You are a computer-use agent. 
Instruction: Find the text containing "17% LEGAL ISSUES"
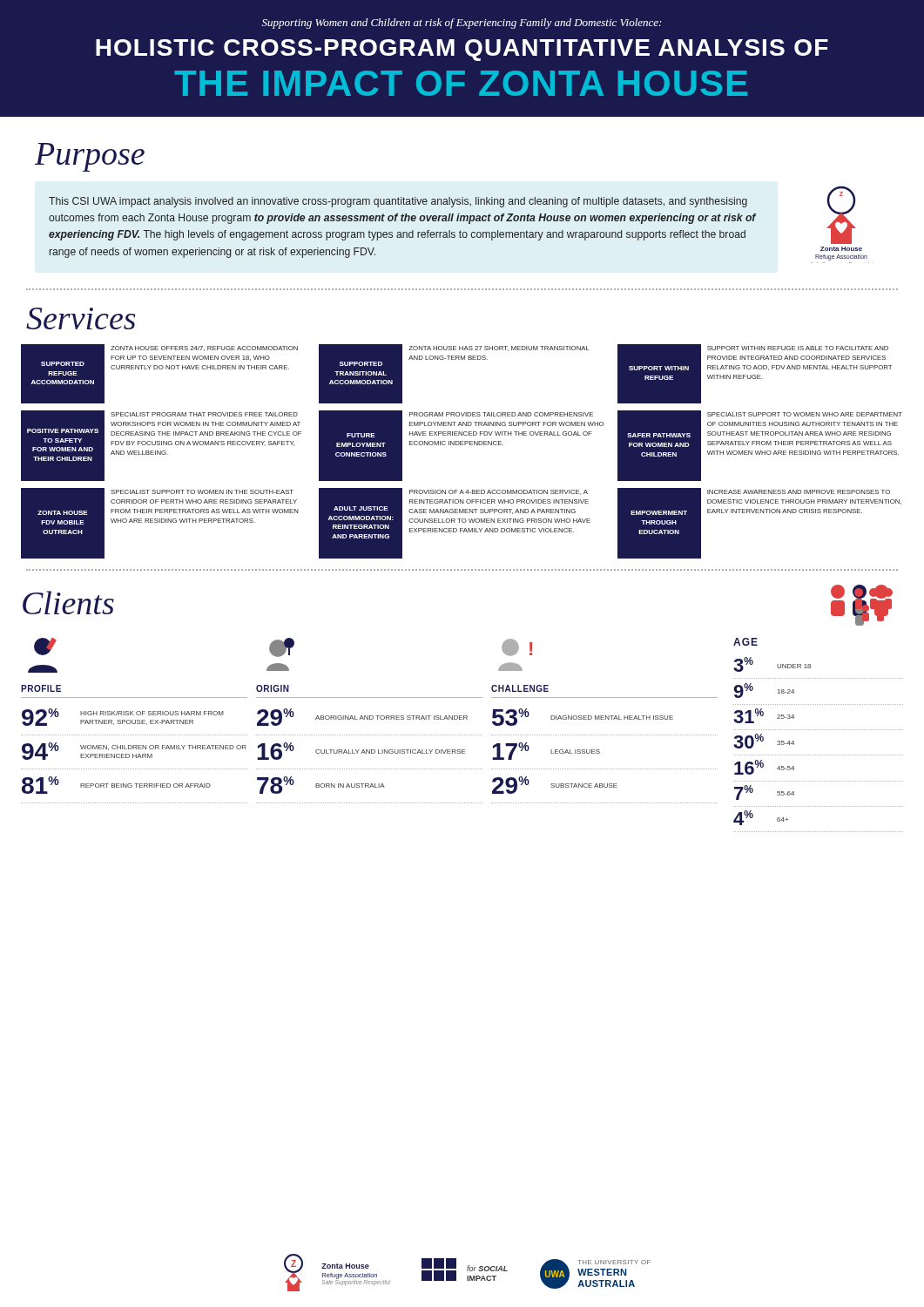pos(546,751)
